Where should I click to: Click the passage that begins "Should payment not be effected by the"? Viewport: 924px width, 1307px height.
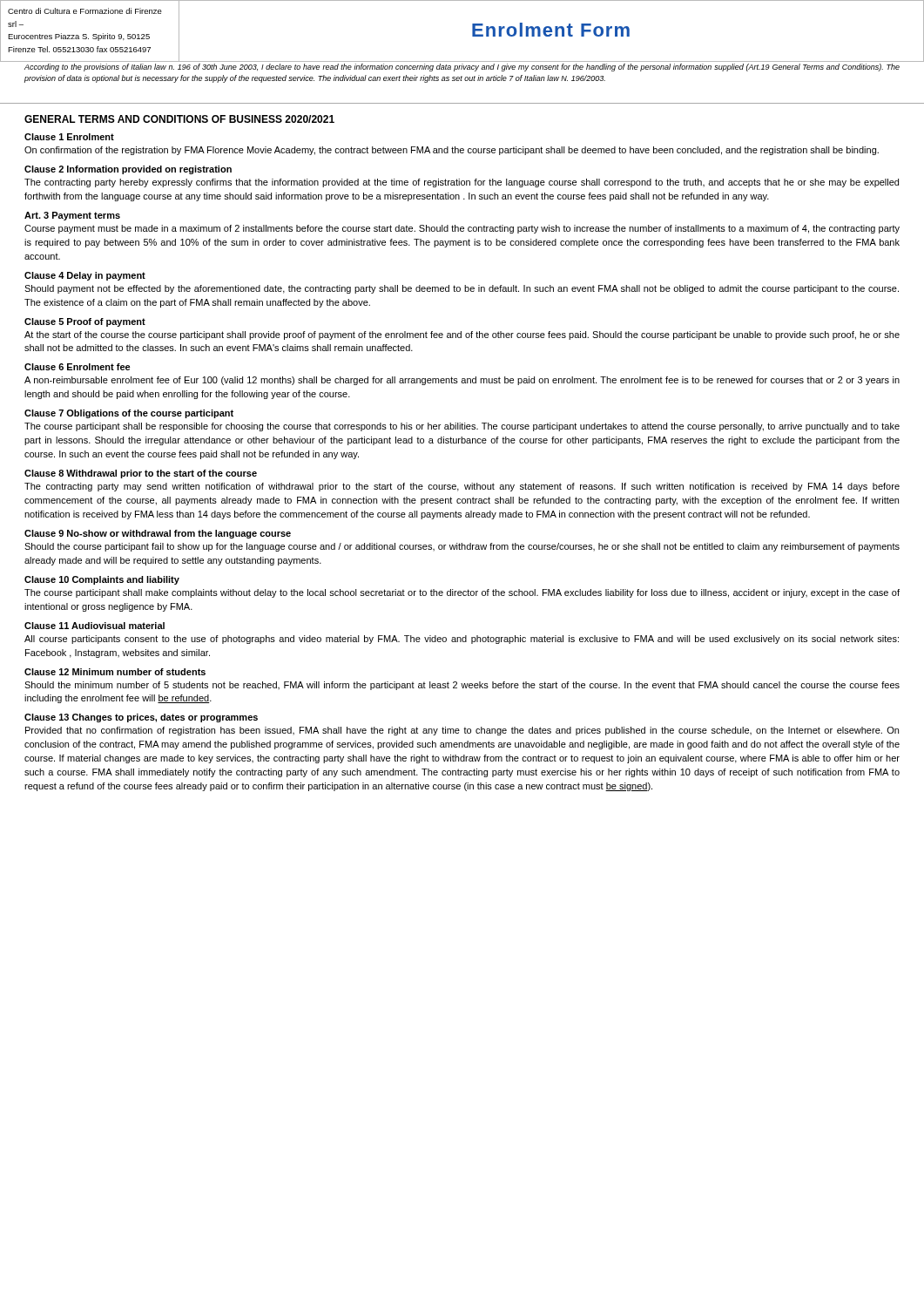462,295
